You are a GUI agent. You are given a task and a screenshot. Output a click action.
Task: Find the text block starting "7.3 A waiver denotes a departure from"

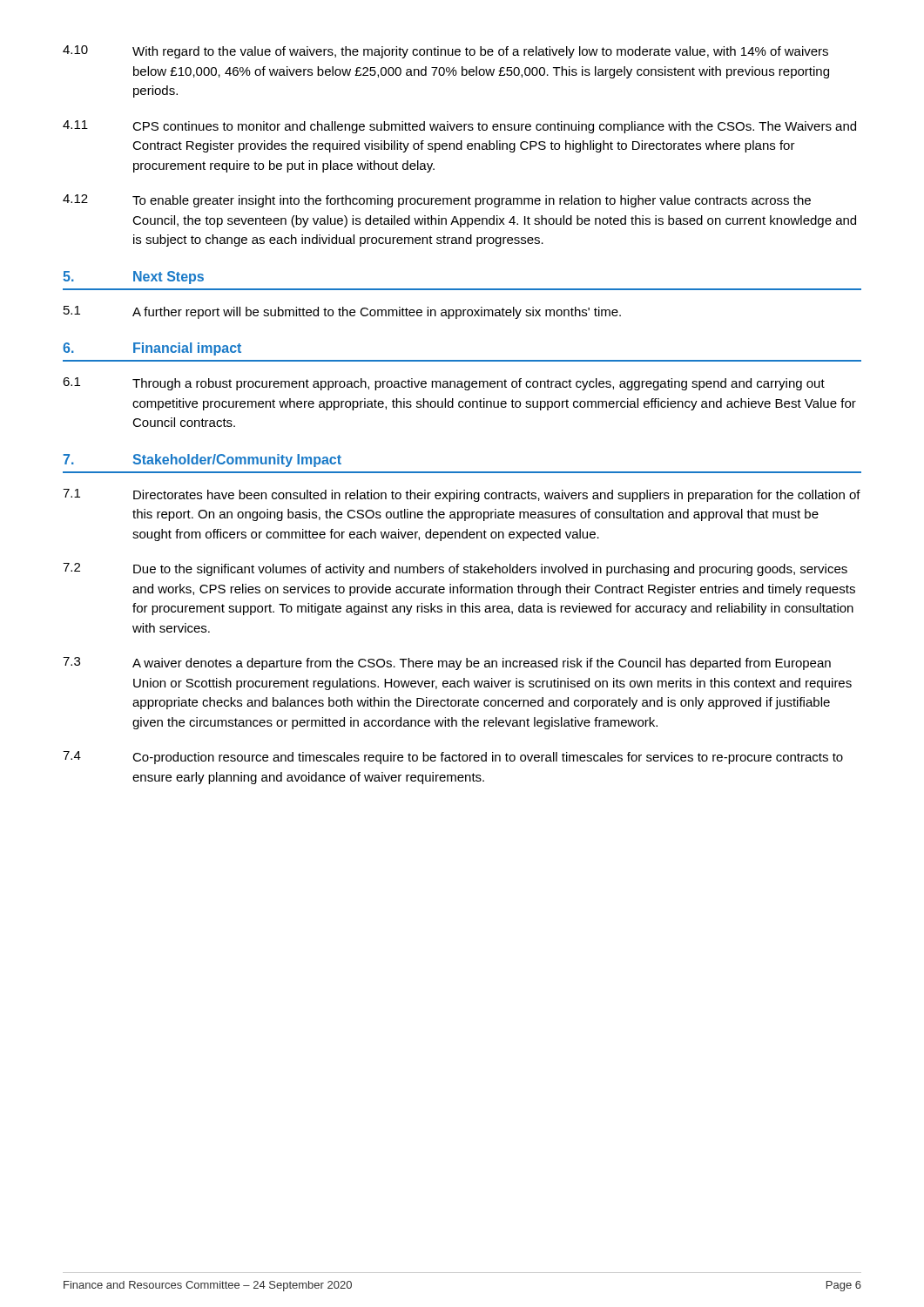[462, 693]
